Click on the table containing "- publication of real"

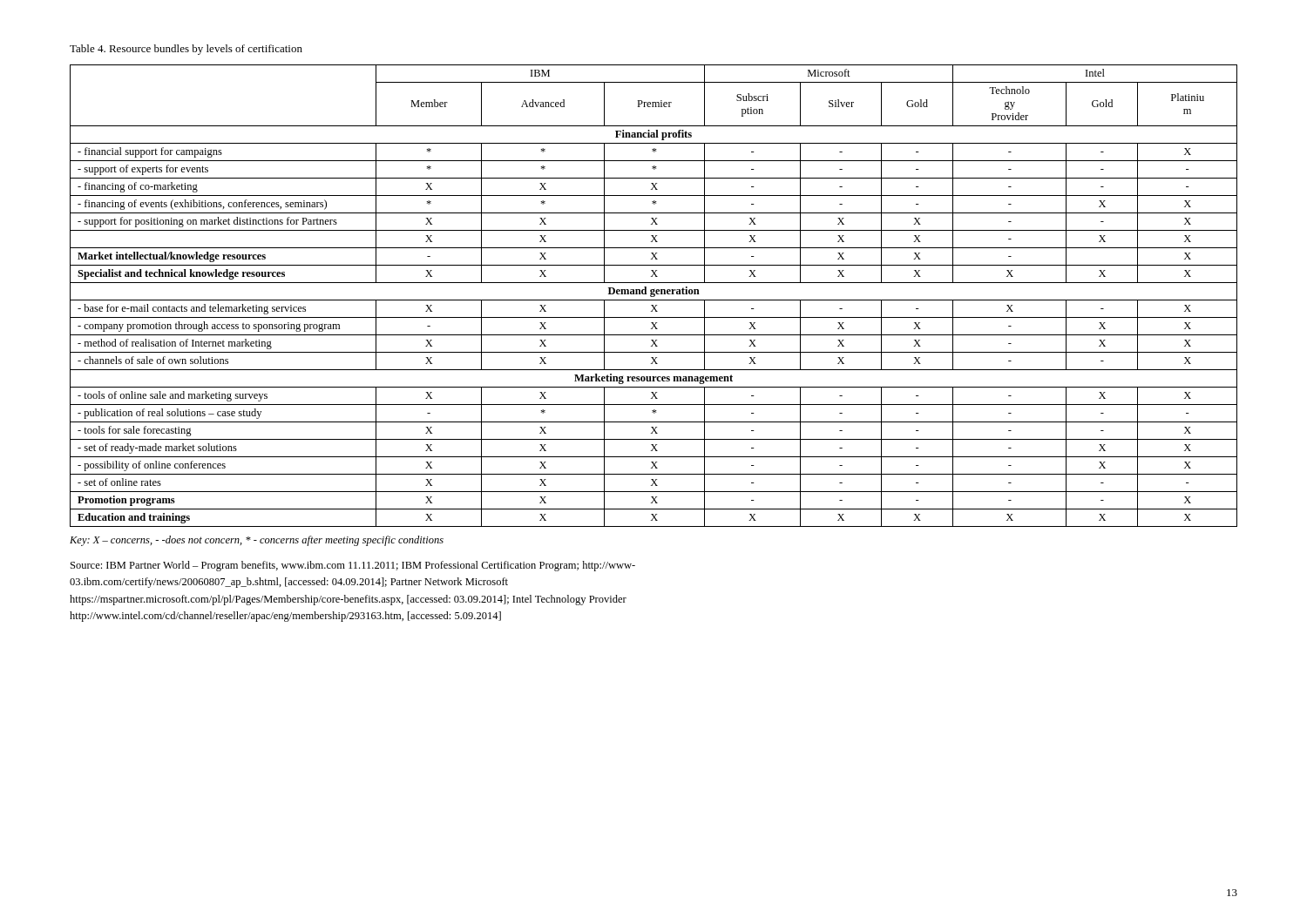654,296
